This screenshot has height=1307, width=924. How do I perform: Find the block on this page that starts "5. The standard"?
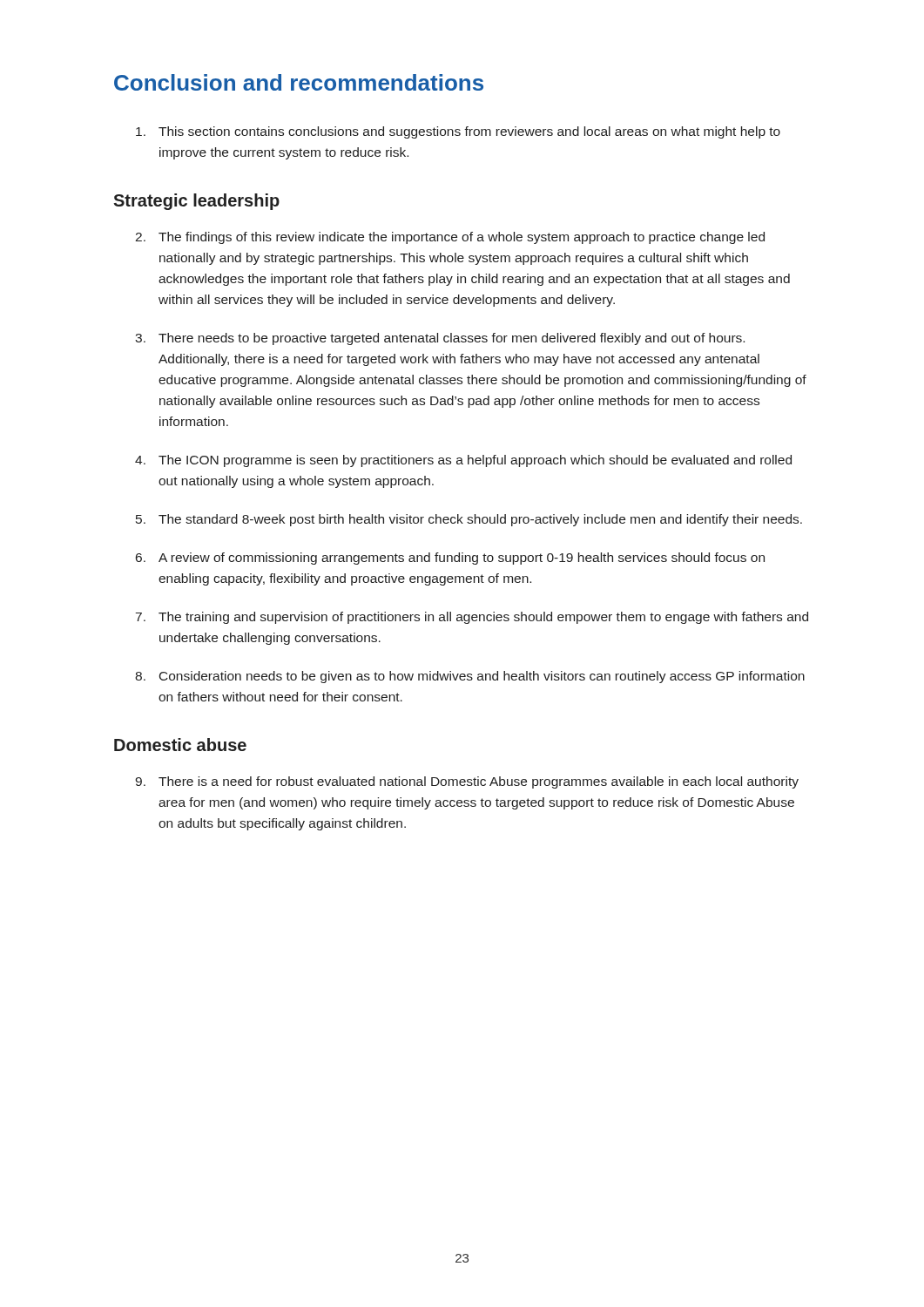(x=462, y=520)
